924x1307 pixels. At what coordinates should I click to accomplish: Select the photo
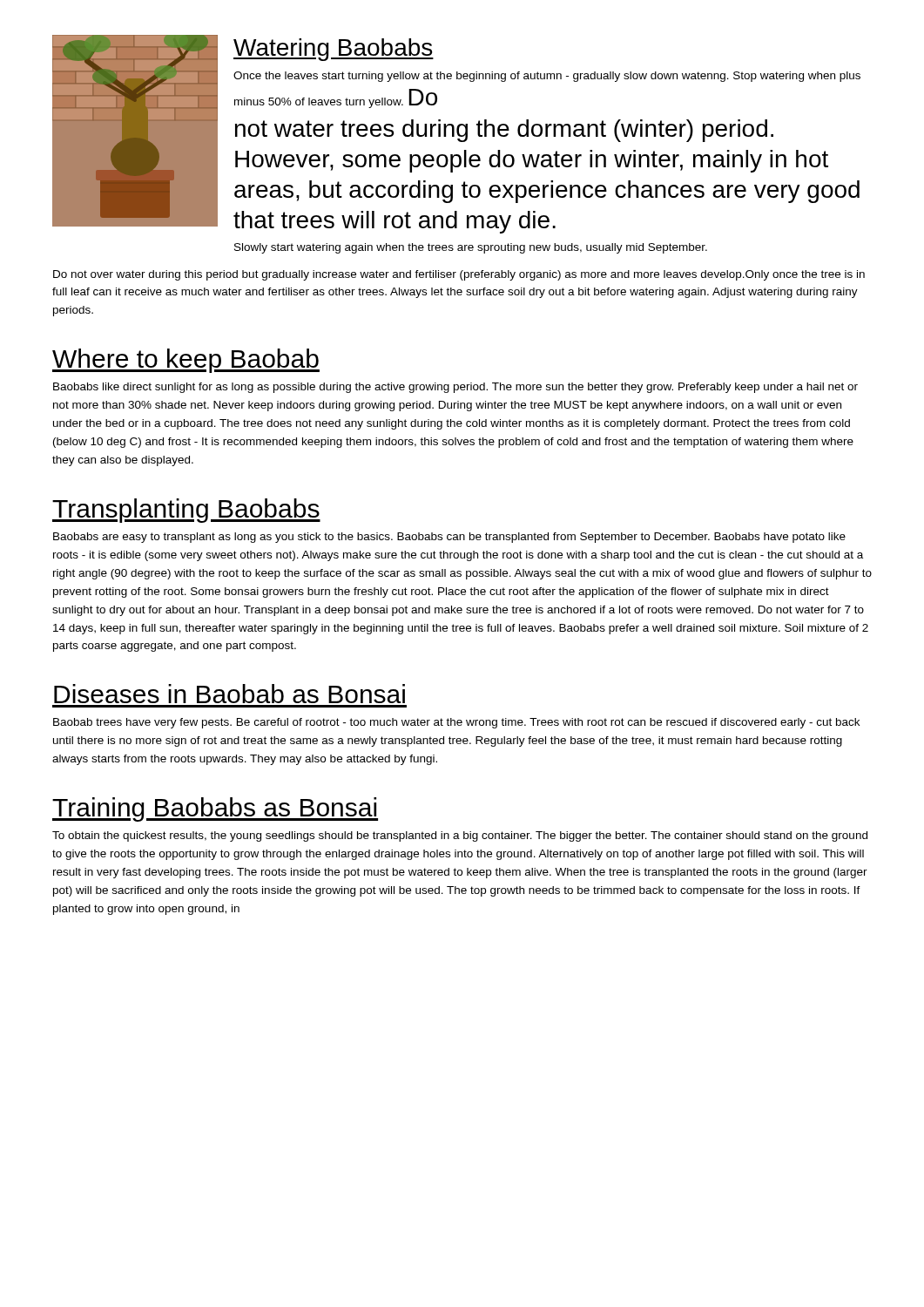[x=135, y=131]
